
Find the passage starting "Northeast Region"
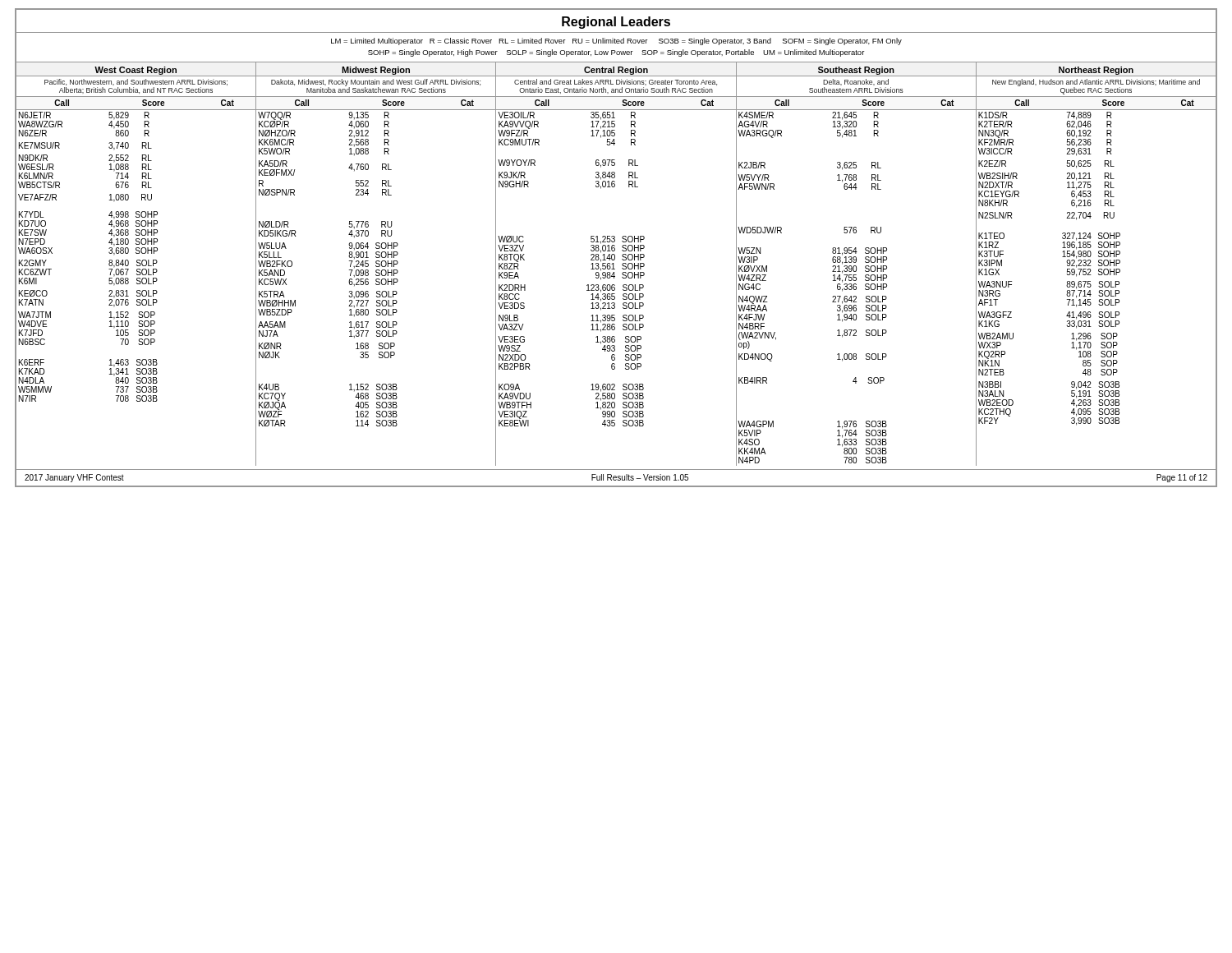tap(1096, 69)
